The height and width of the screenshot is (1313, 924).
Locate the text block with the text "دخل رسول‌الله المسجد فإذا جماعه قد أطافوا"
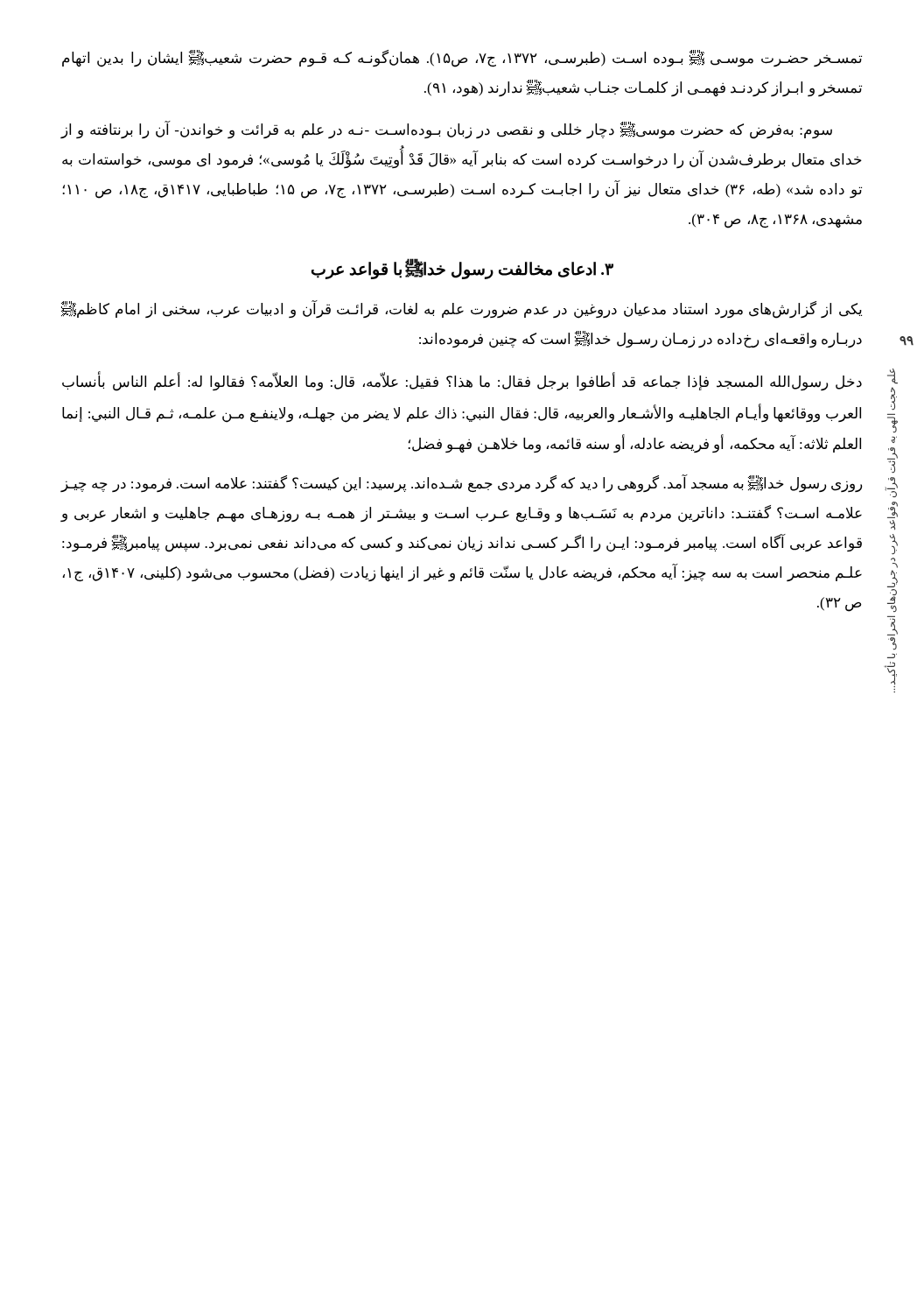coord(462,413)
